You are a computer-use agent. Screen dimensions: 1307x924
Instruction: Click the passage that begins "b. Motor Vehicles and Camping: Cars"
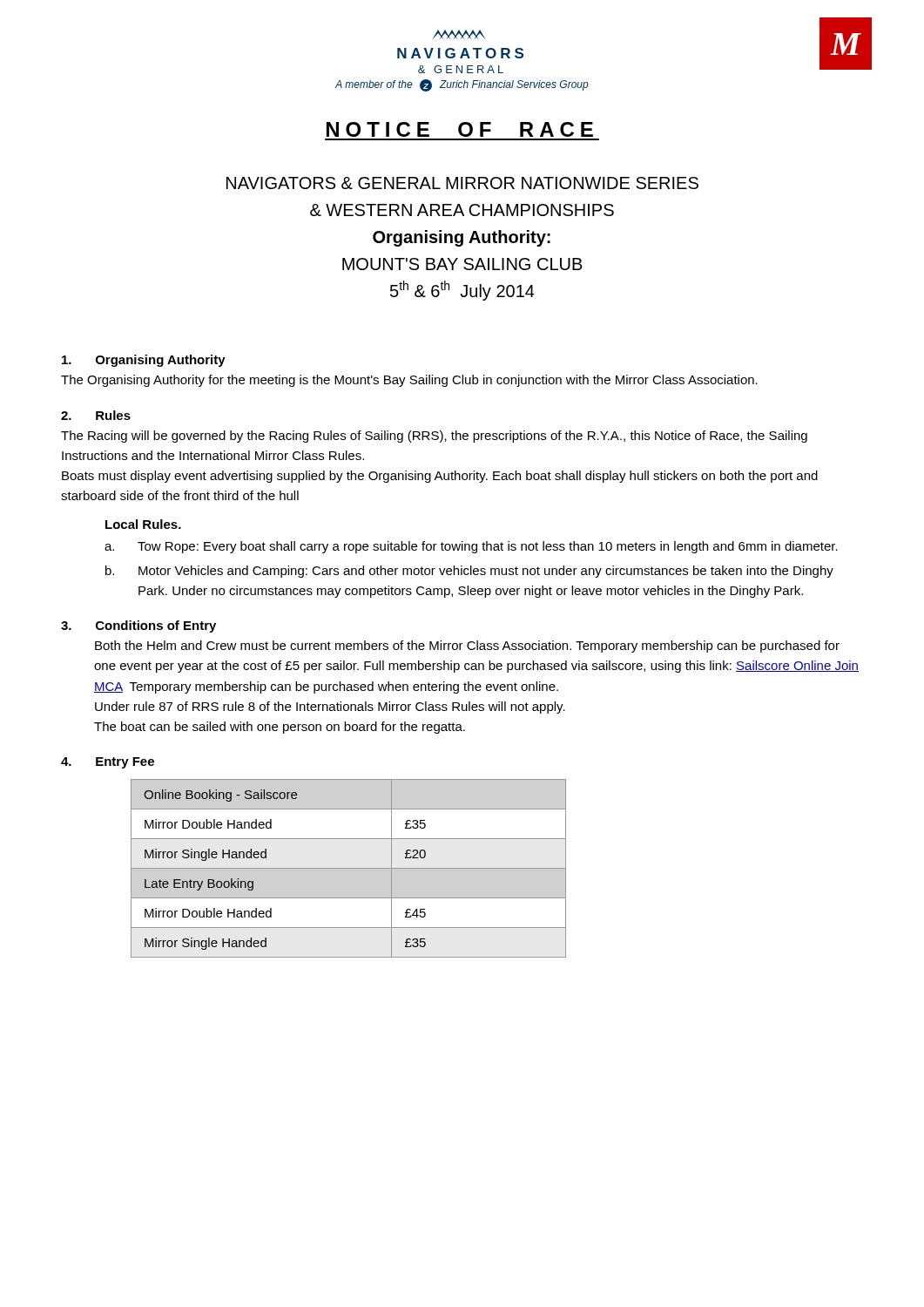484,581
